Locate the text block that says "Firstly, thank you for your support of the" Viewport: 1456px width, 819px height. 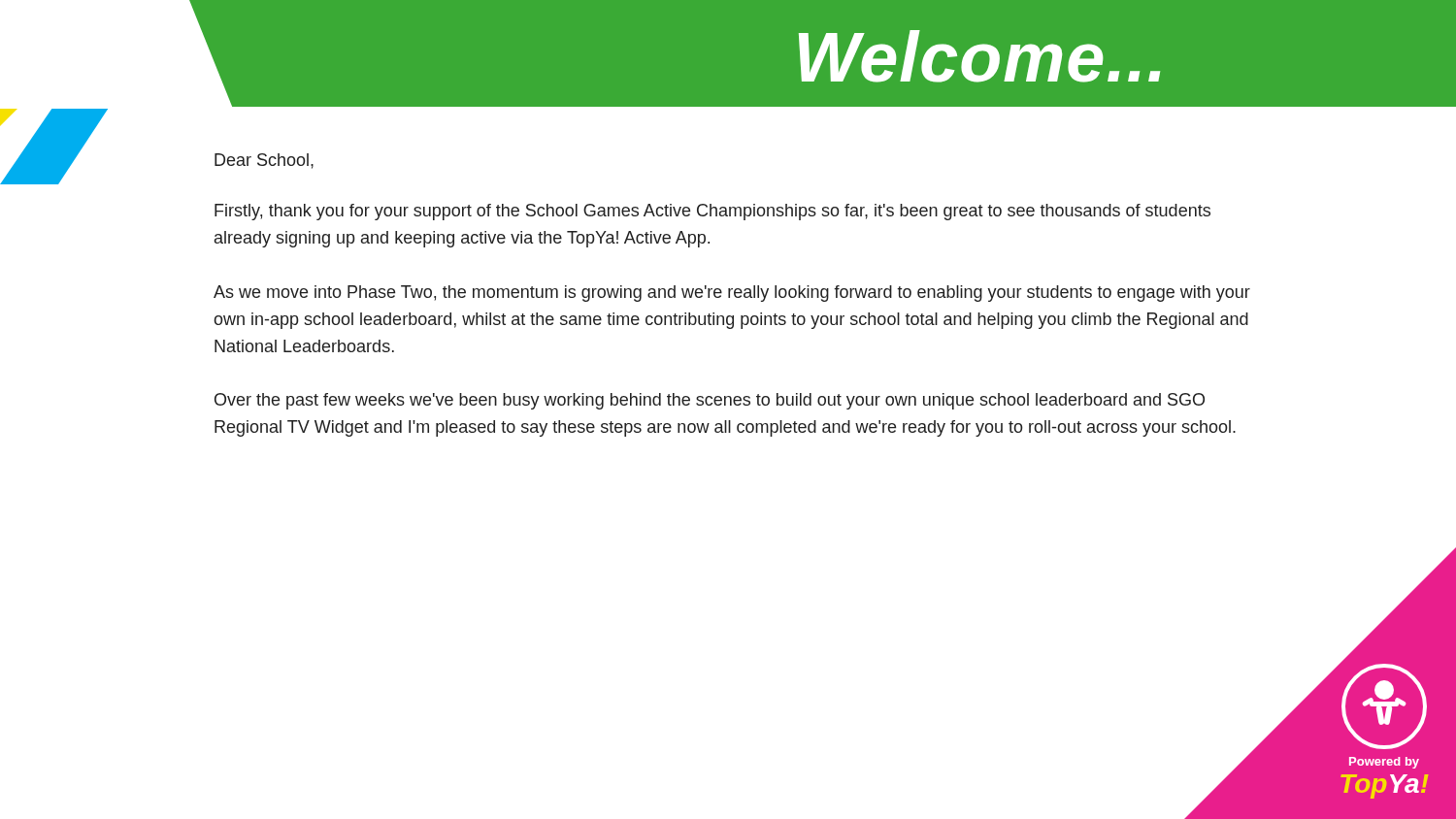[712, 224]
